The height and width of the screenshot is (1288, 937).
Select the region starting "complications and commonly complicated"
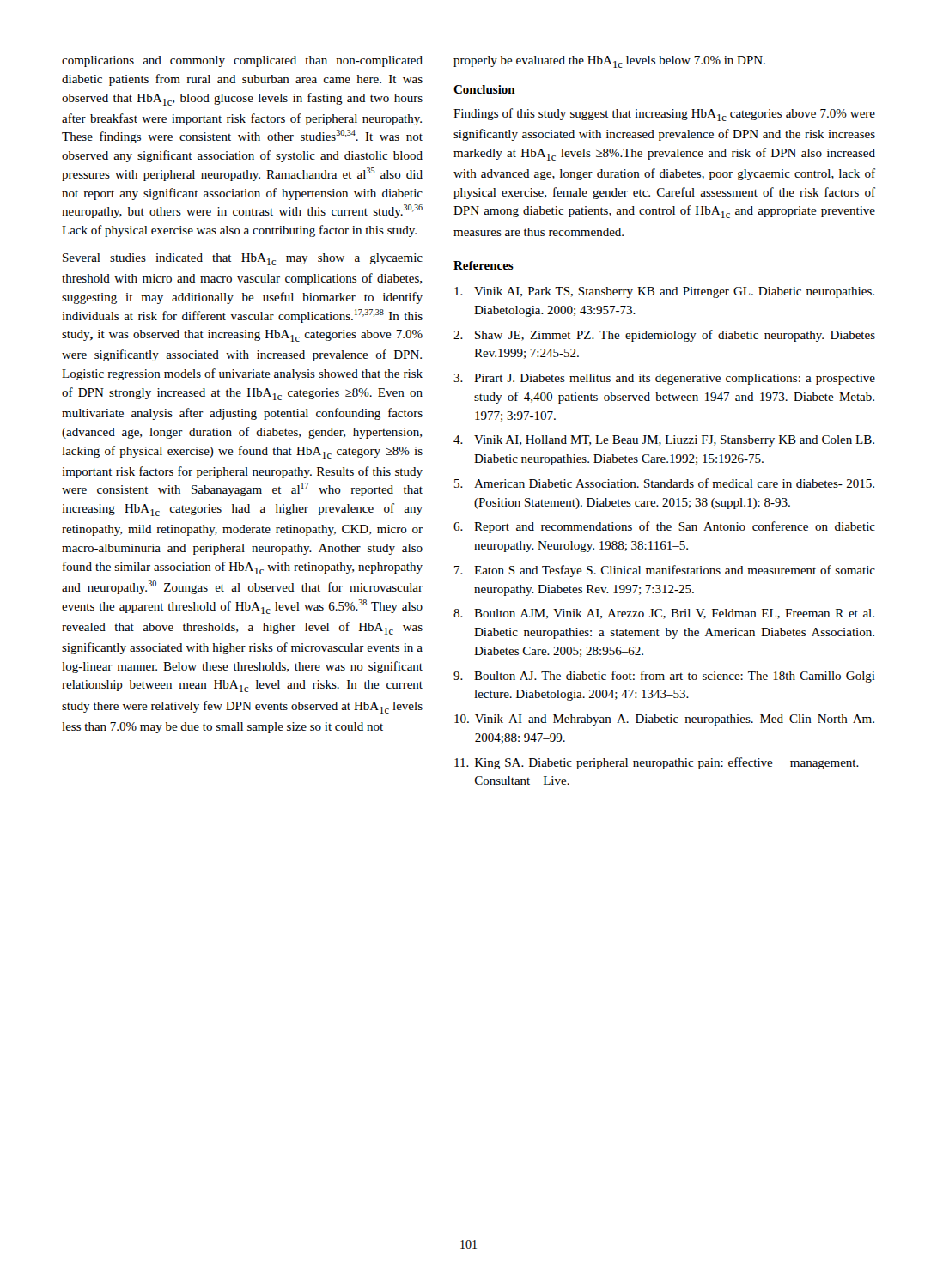pyautogui.click(x=242, y=146)
